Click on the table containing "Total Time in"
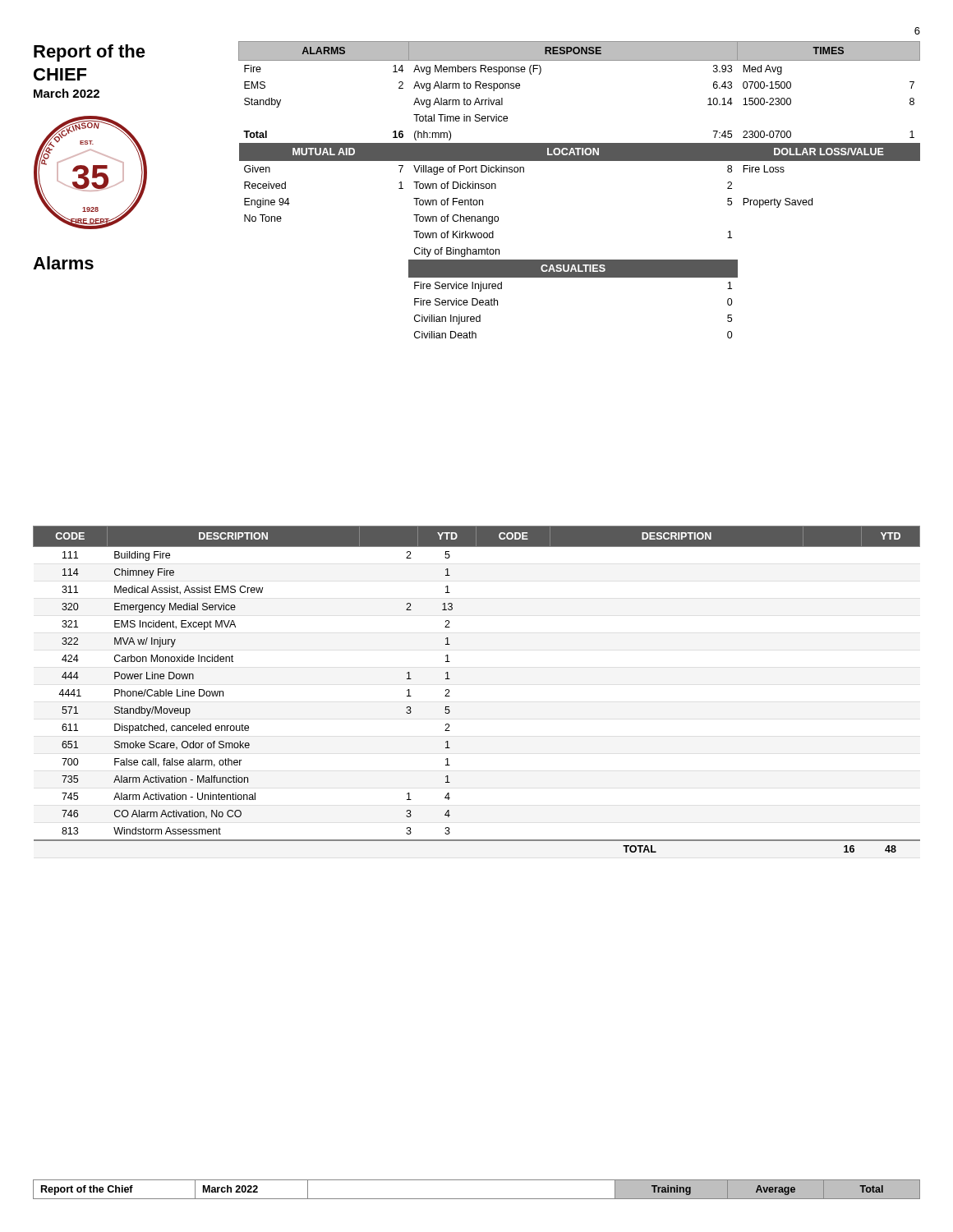This screenshot has width=953, height=1232. click(579, 192)
